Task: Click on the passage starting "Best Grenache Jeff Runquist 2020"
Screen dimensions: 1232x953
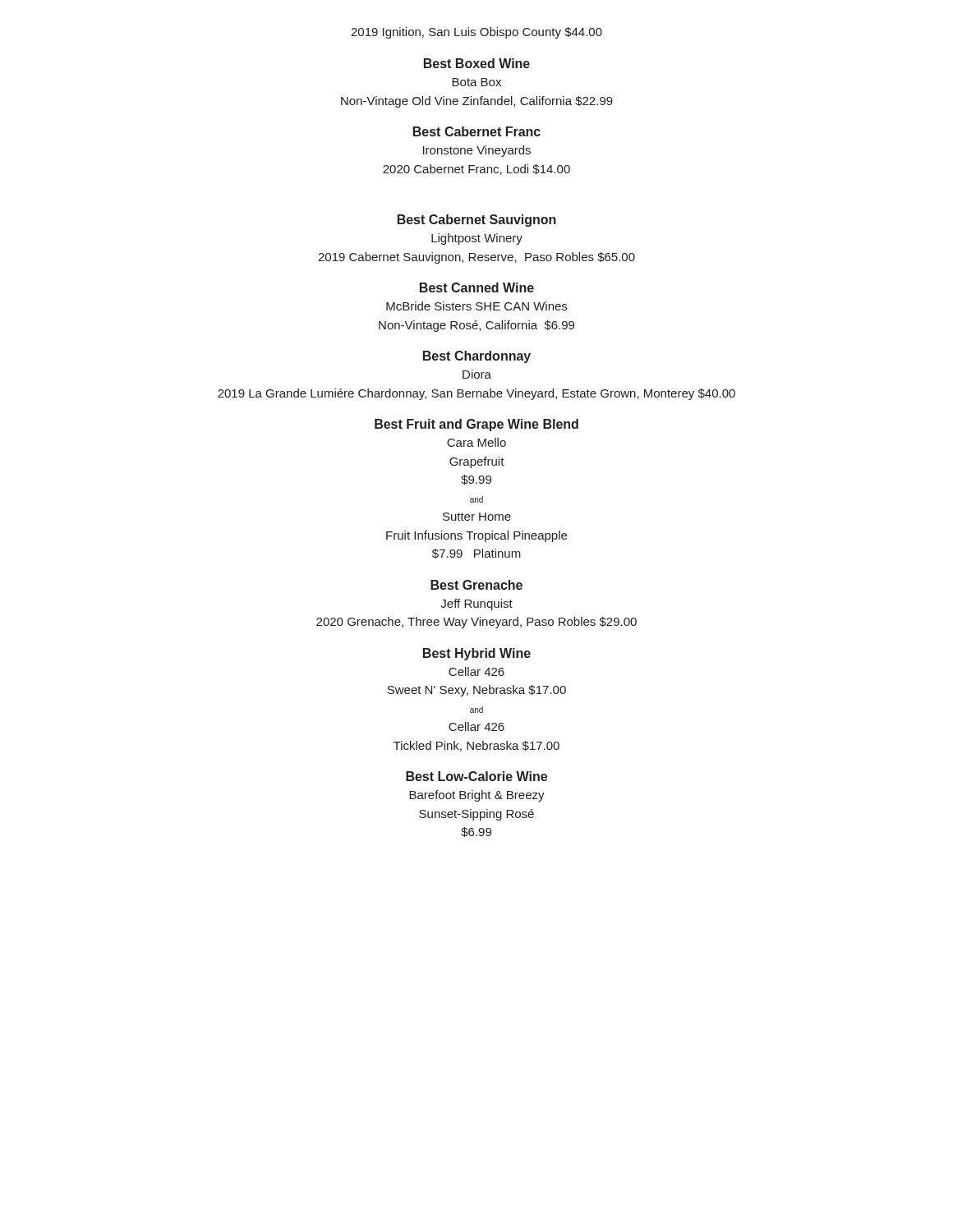Action: click(476, 604)
